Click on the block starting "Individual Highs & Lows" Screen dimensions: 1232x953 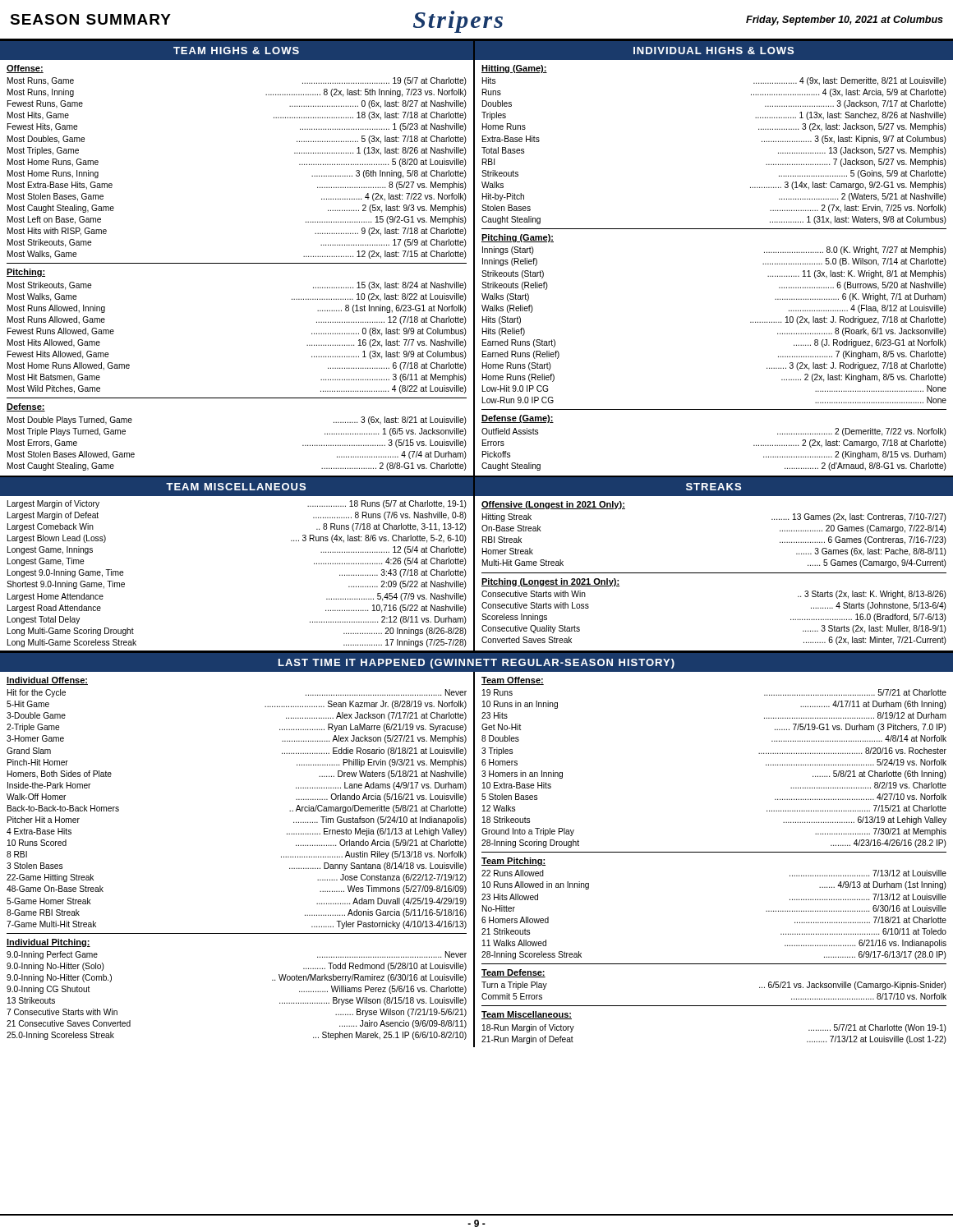pyautogui.click(x=714, y=51)
